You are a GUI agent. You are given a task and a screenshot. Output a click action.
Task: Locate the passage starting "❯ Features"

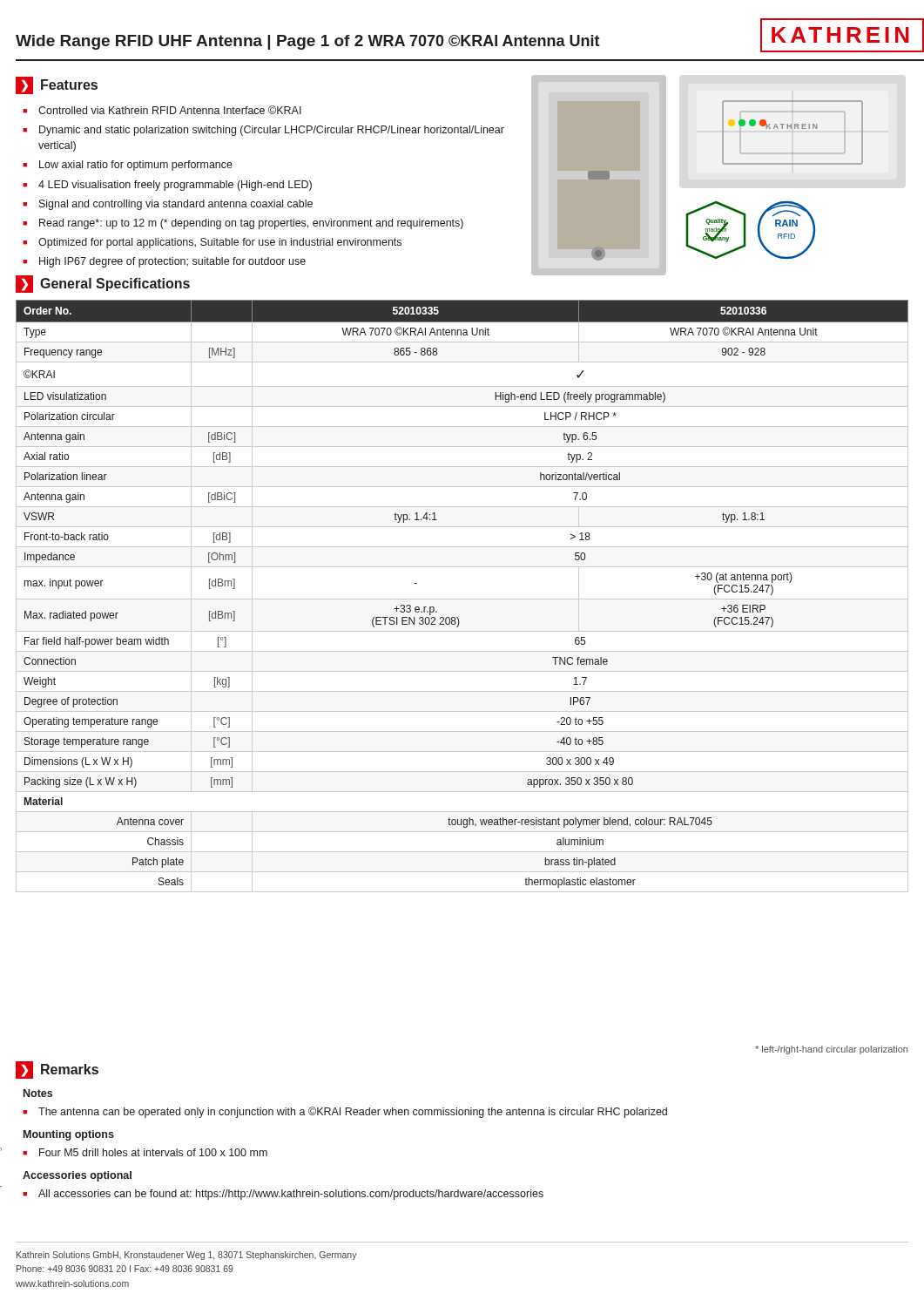pos(57,85)
